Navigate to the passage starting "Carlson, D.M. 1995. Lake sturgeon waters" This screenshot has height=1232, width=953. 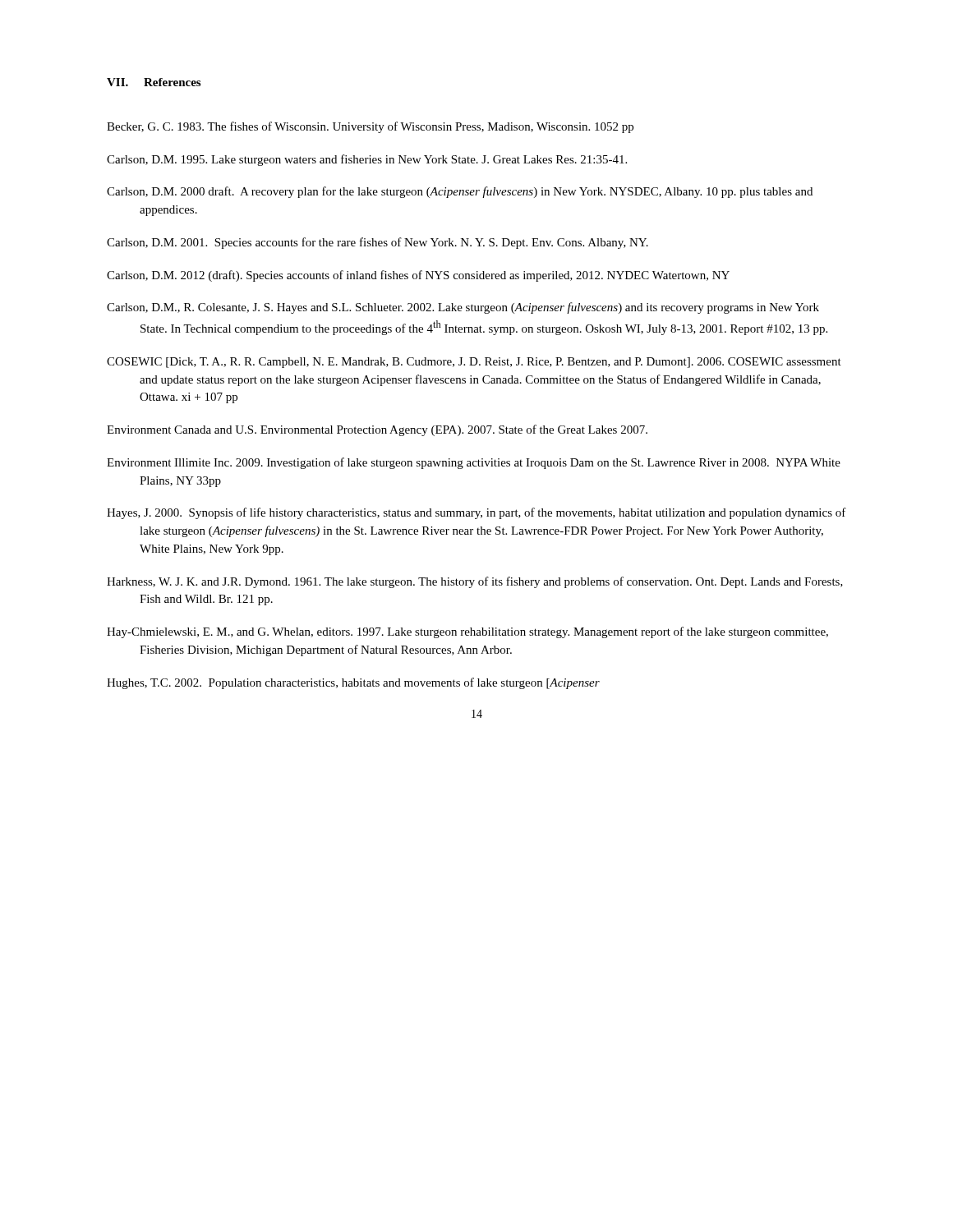click(367, 159)
